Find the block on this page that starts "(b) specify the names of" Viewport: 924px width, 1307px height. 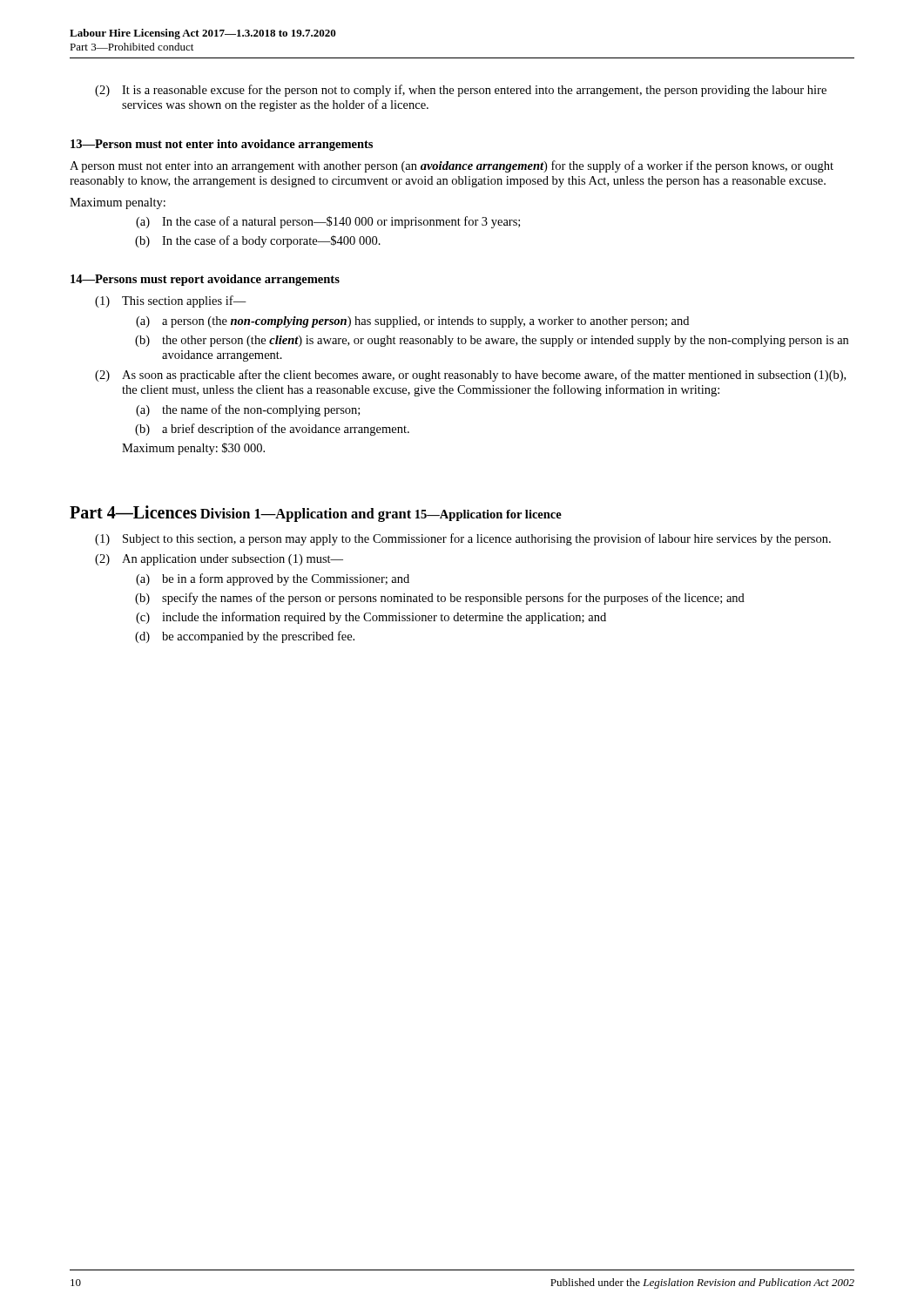pyautogui.click(x=488, y=598)
